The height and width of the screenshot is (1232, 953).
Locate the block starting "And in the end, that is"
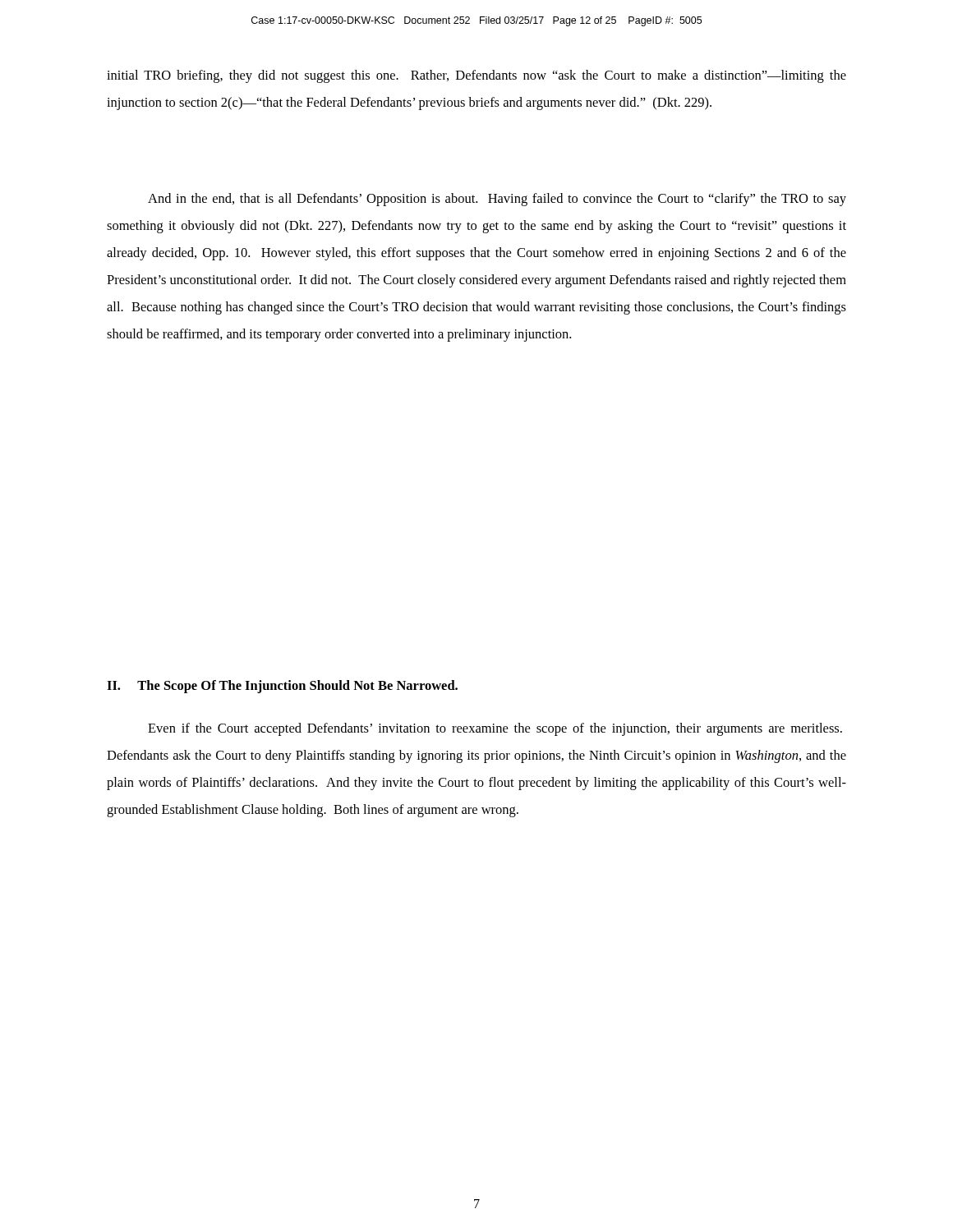point(476,266)
